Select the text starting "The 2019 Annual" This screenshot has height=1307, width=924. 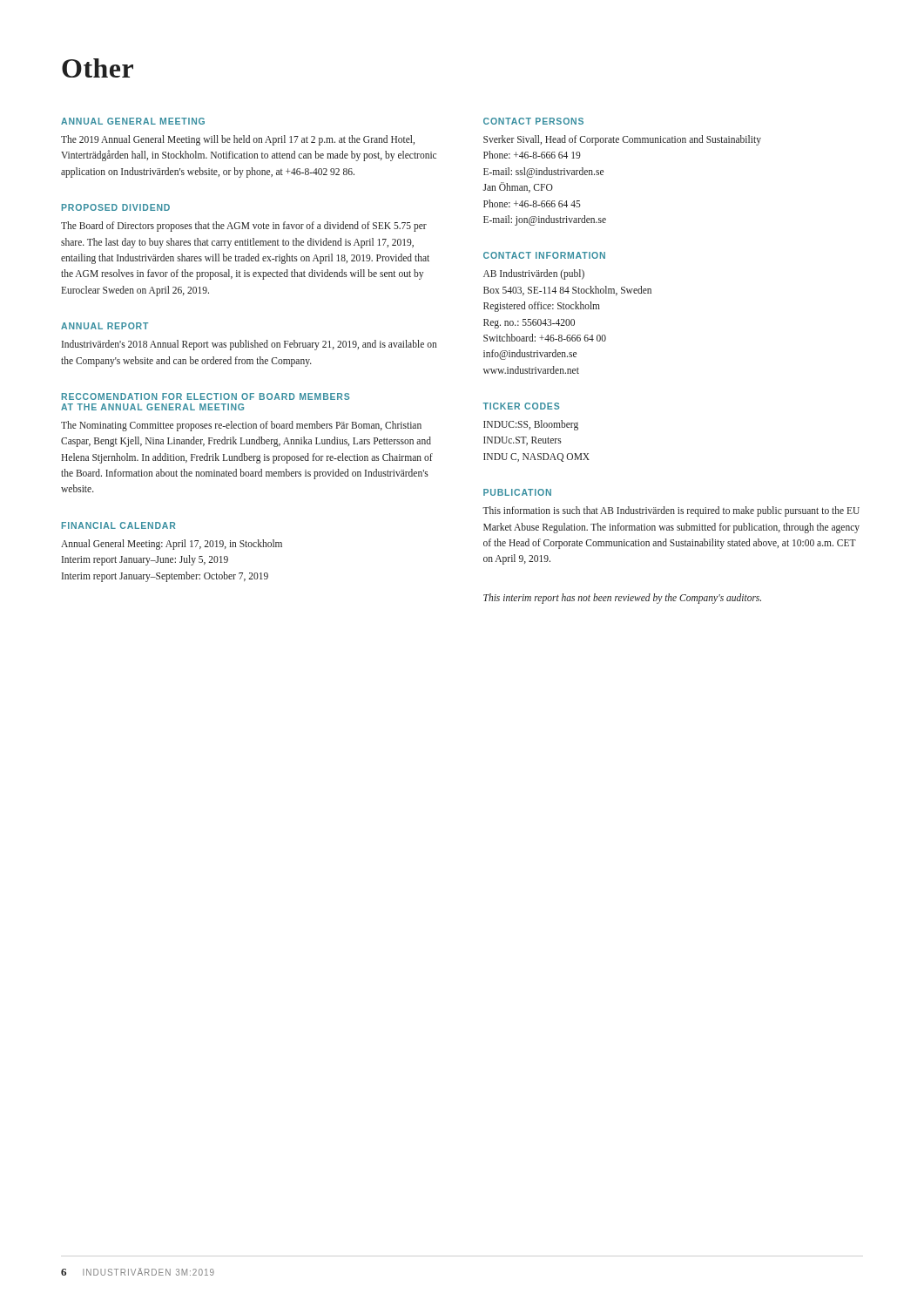(249, 155)
